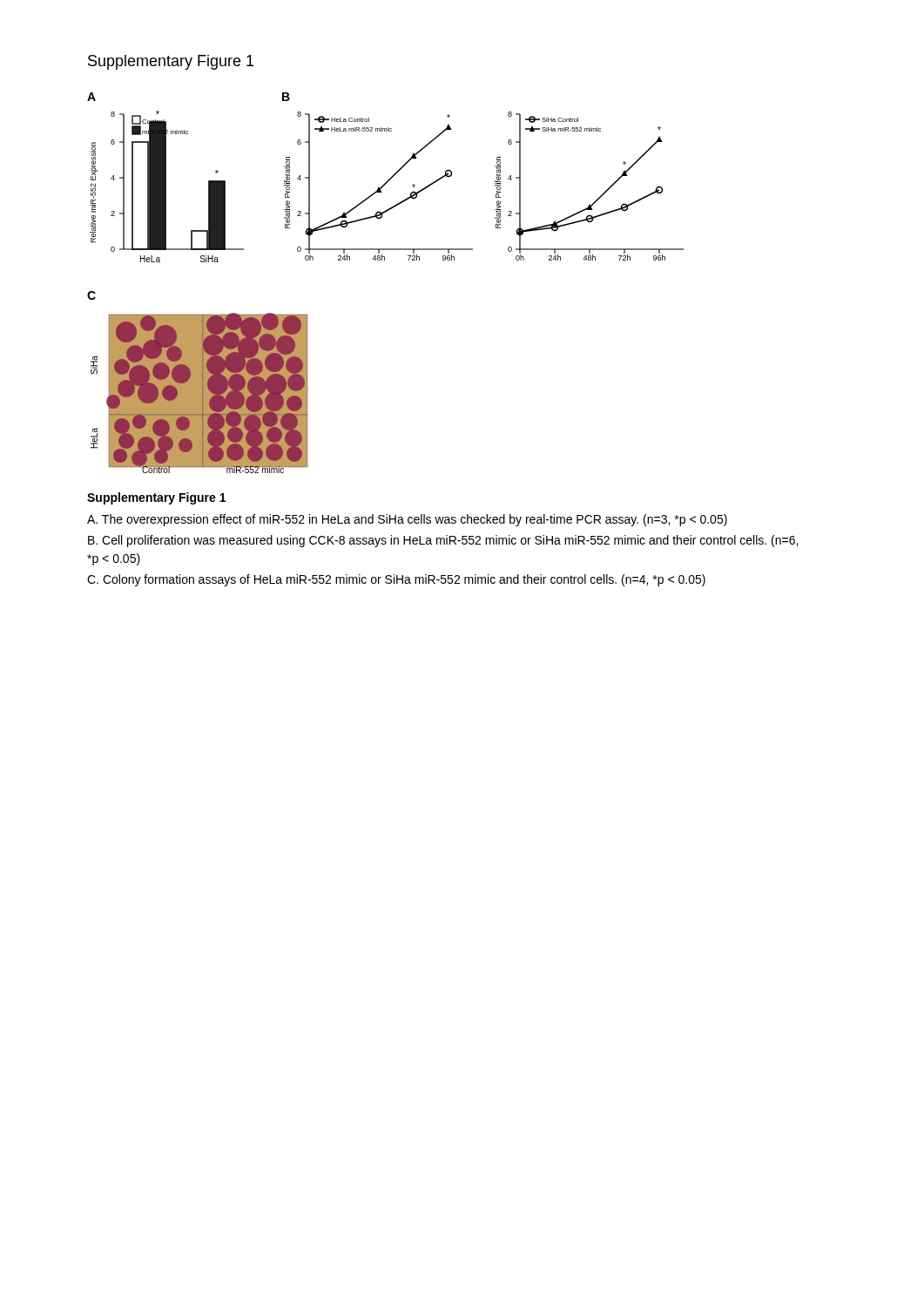Locate the bar chart
This screenshot has width=924, height=1307.
(172, 185)
